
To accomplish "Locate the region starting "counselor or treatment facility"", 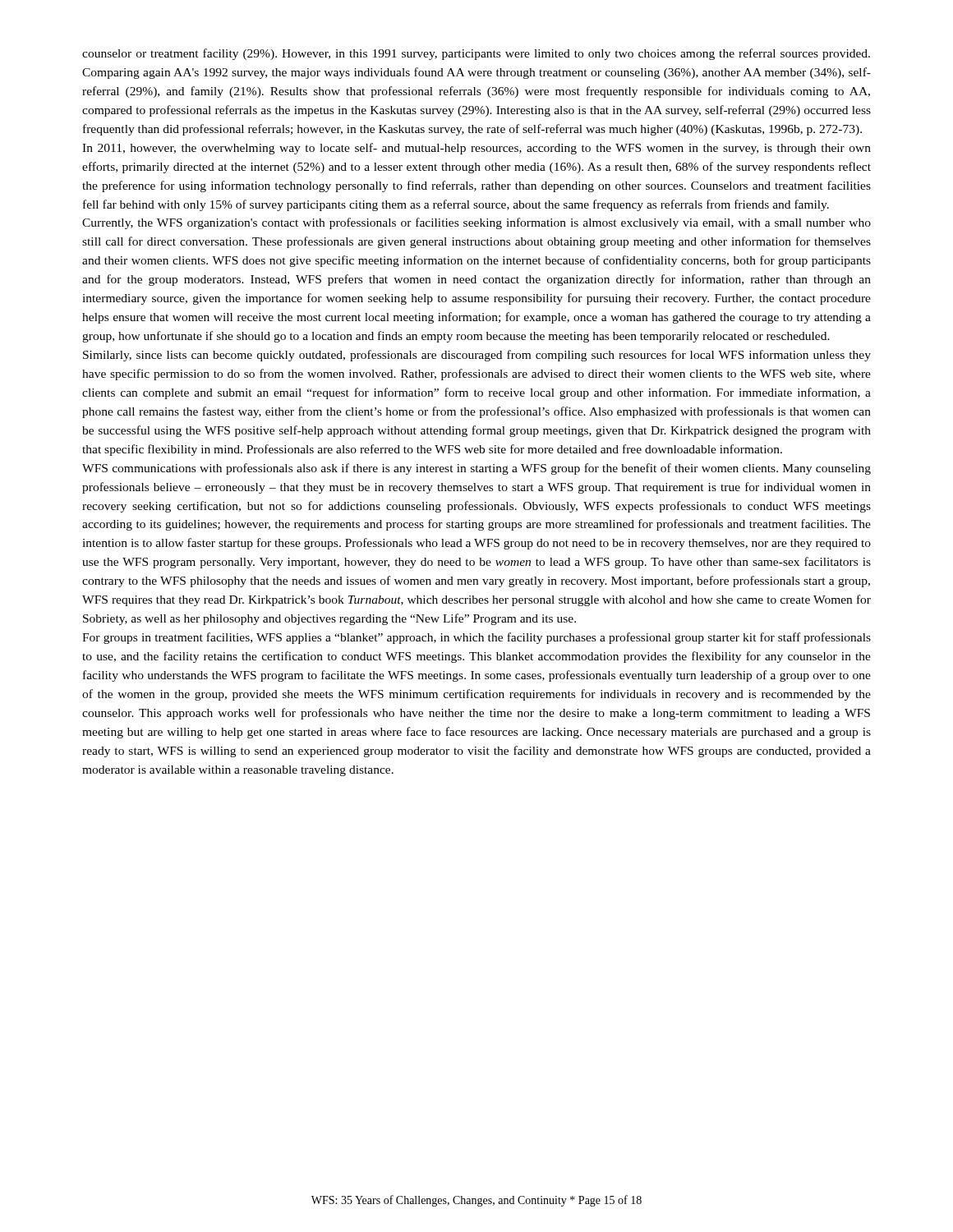I will (476, 91).
